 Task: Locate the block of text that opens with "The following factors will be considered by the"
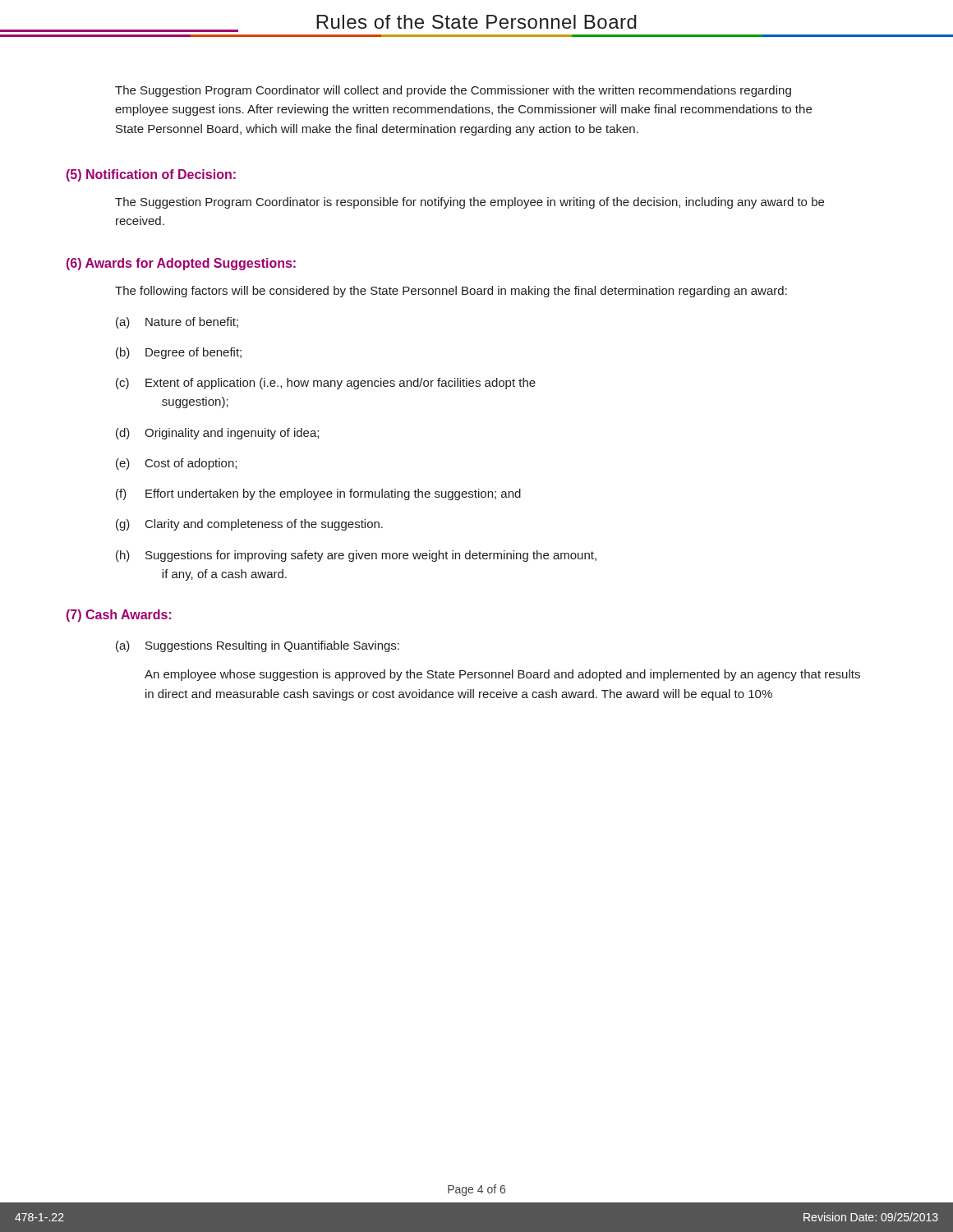(x=451, y=291)
